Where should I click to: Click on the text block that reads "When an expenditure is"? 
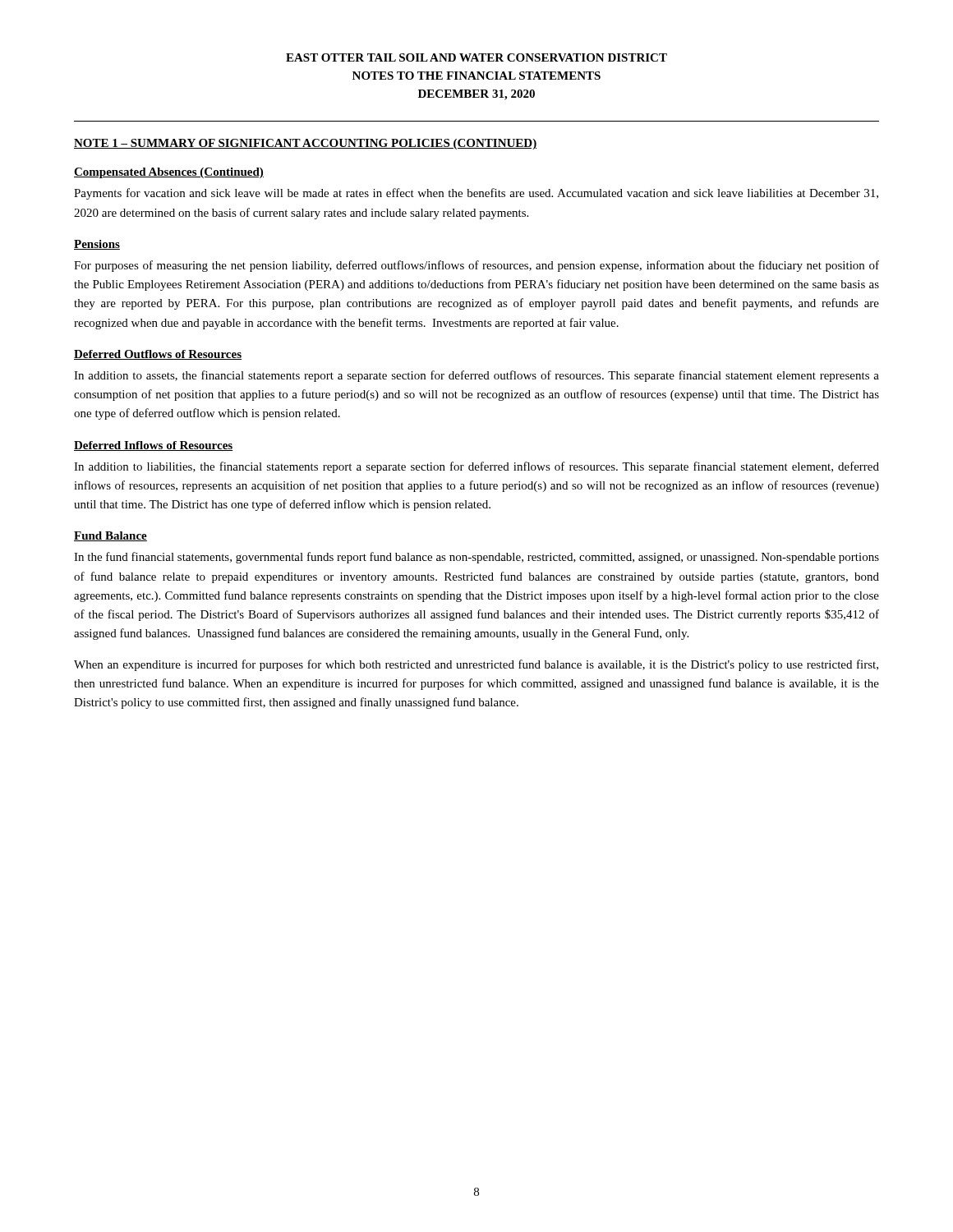click(x=476, y=683)
